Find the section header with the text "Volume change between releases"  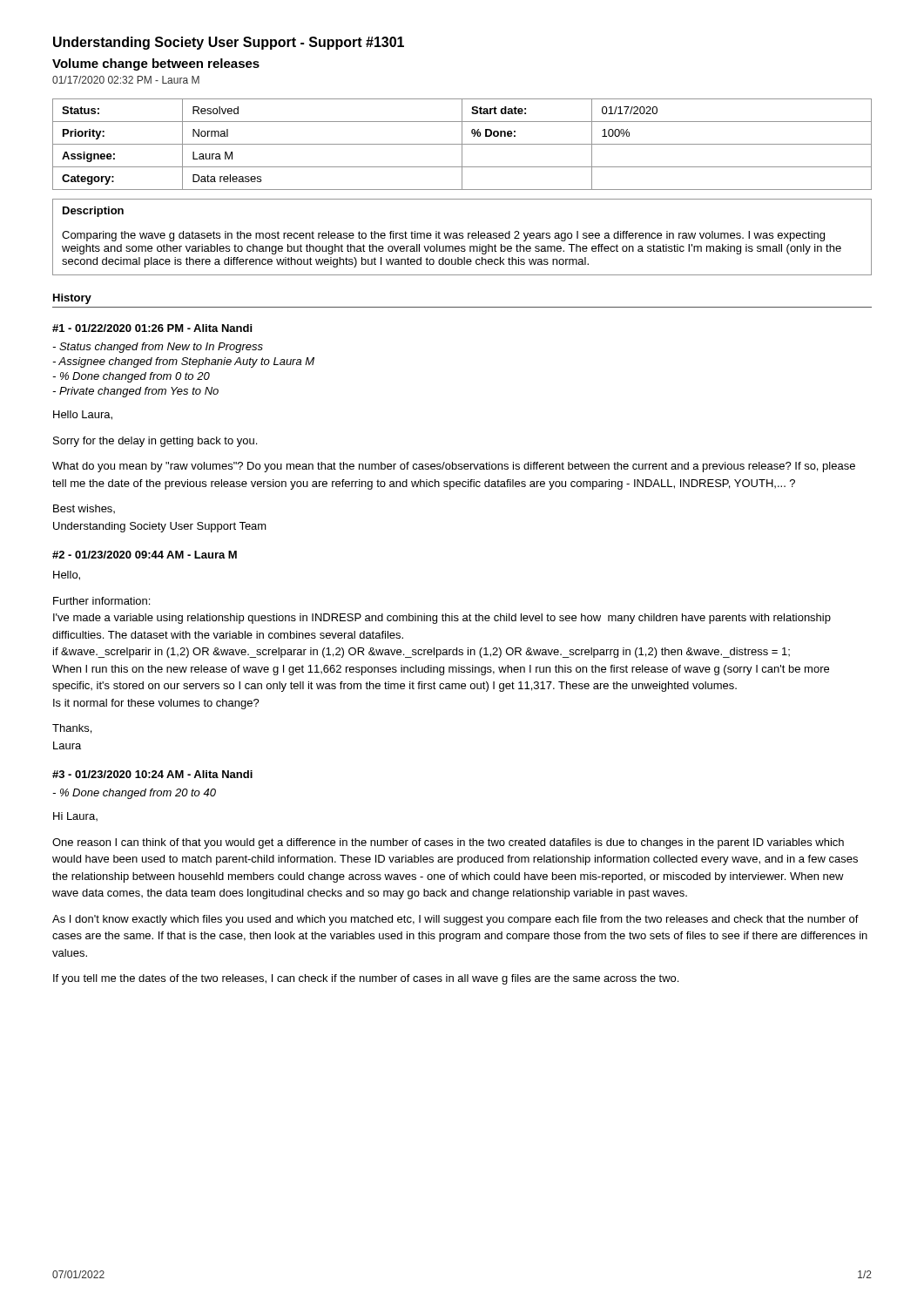click(156, 63)
